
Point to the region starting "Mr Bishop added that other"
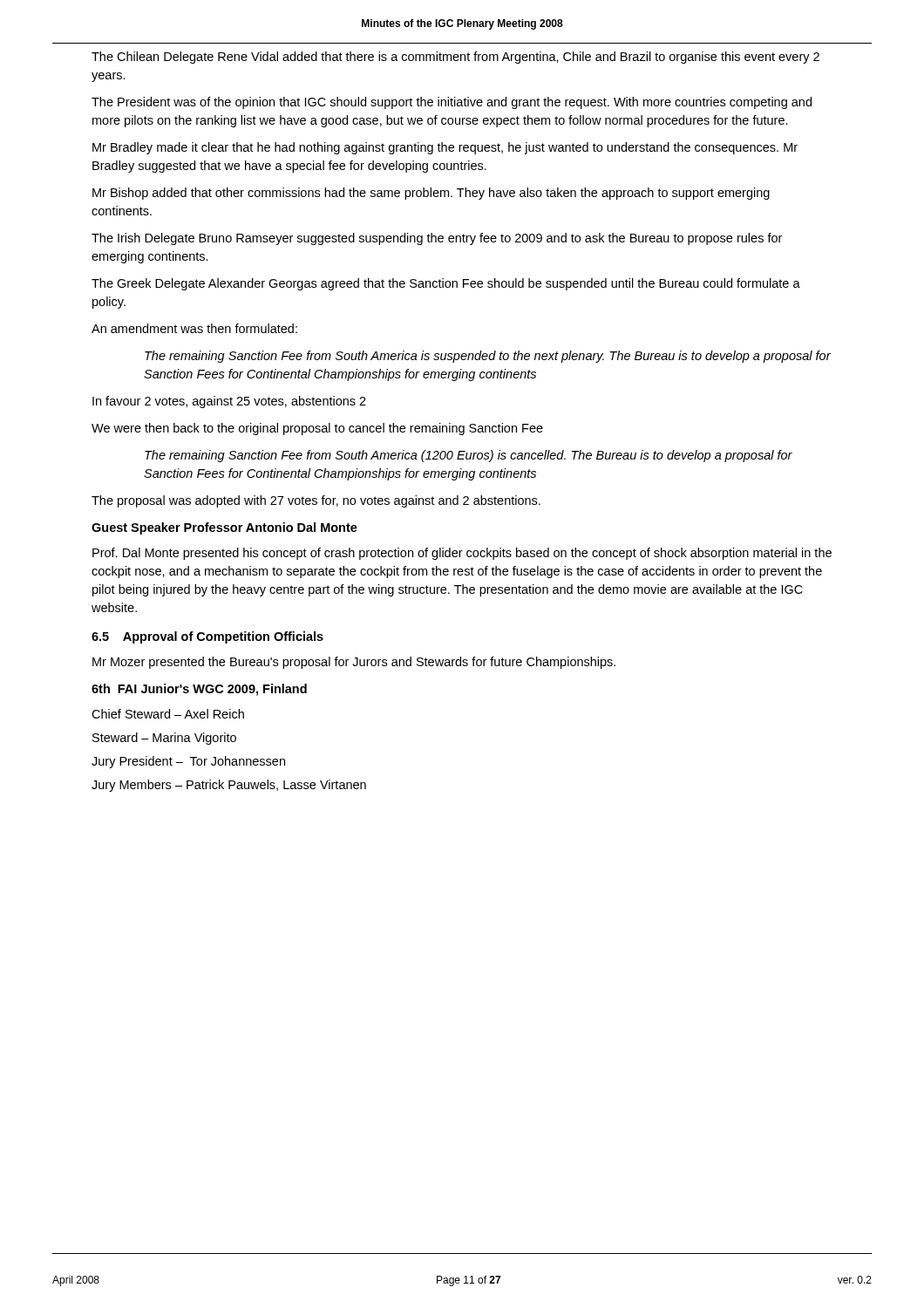[431, 202]
